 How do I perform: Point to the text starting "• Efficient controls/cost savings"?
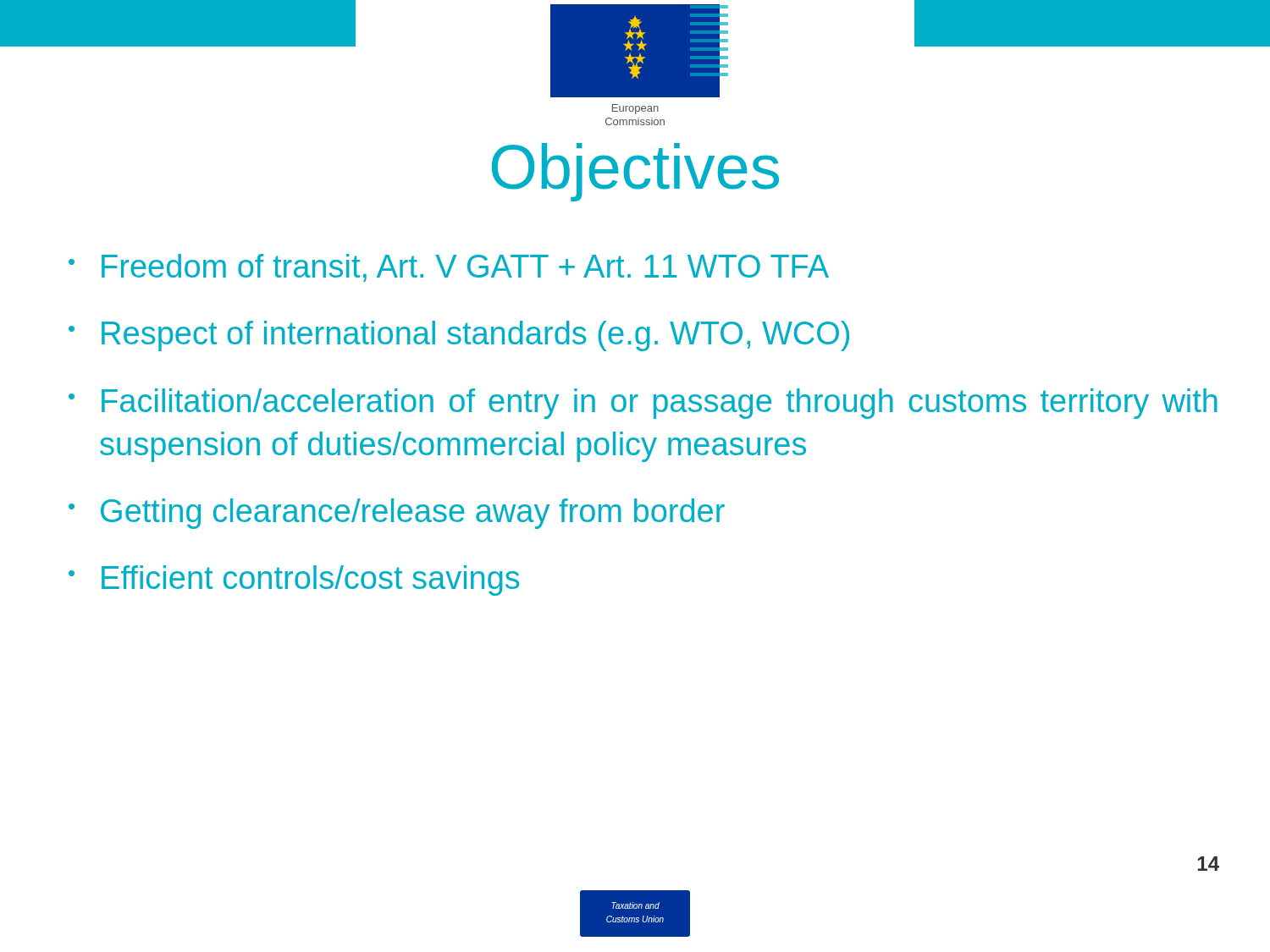(x=294, y=579)
